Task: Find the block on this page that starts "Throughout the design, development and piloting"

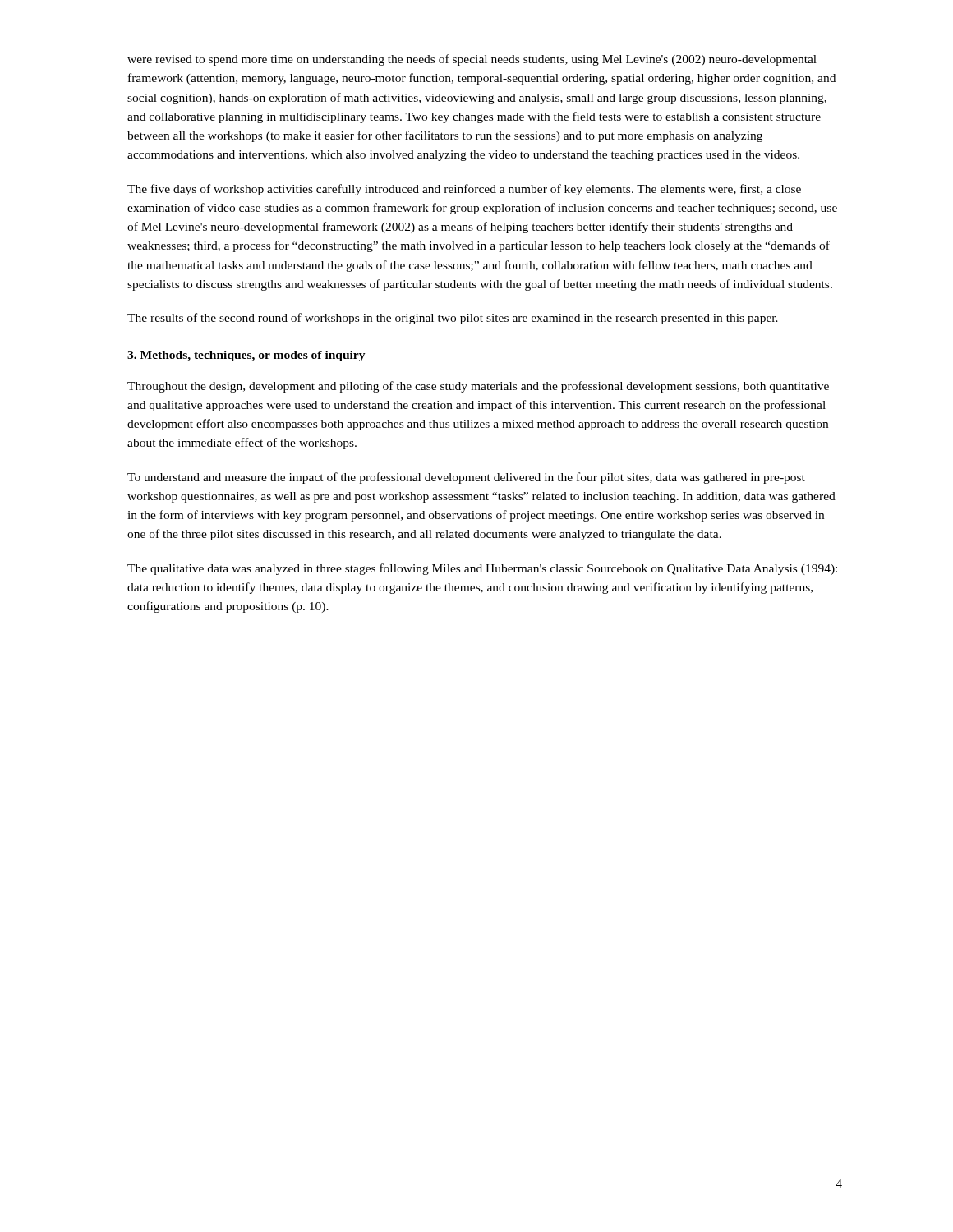Action: 478,414
